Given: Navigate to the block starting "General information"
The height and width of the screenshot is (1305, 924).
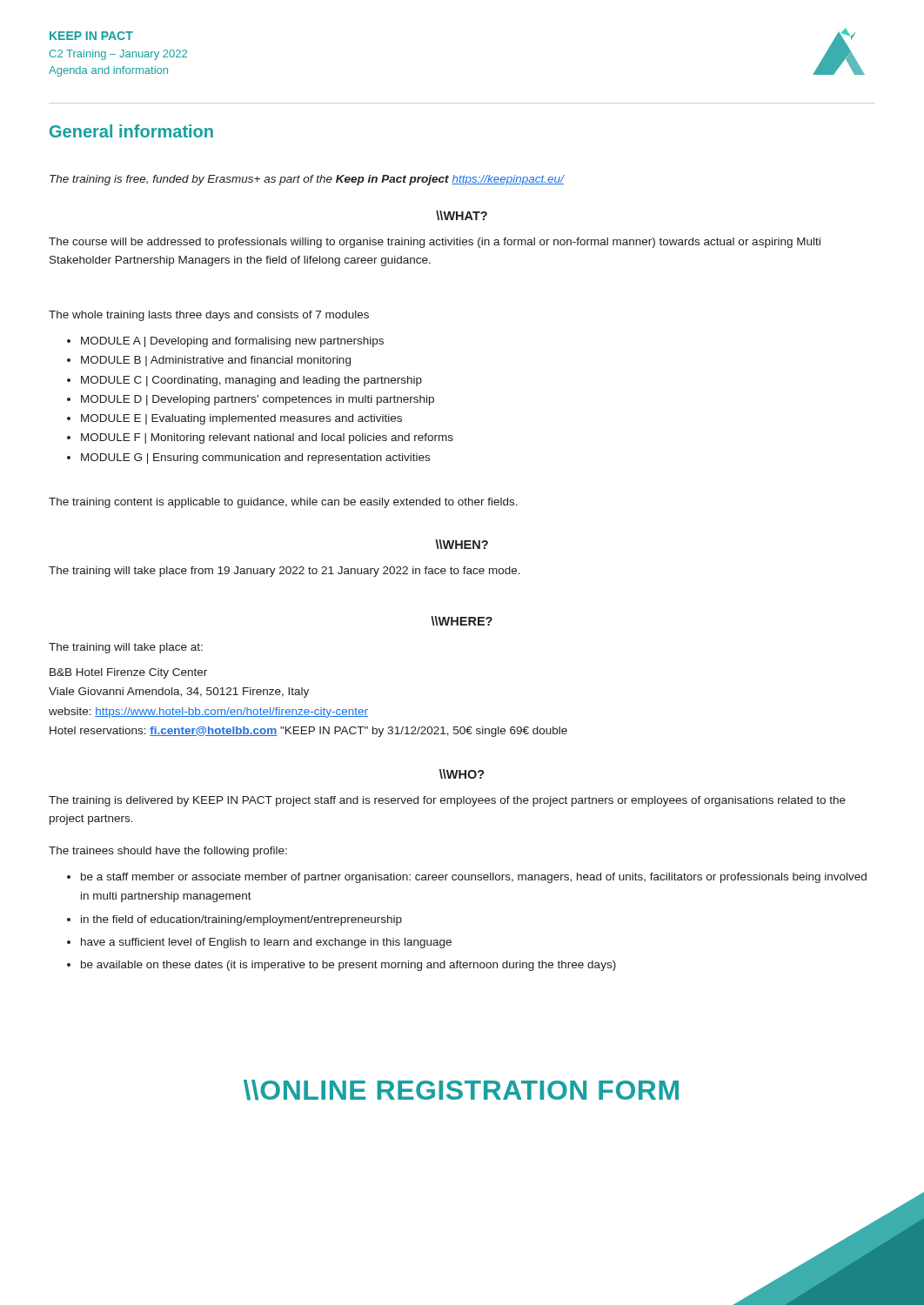Looking at the screenshot, I should 131,132.
